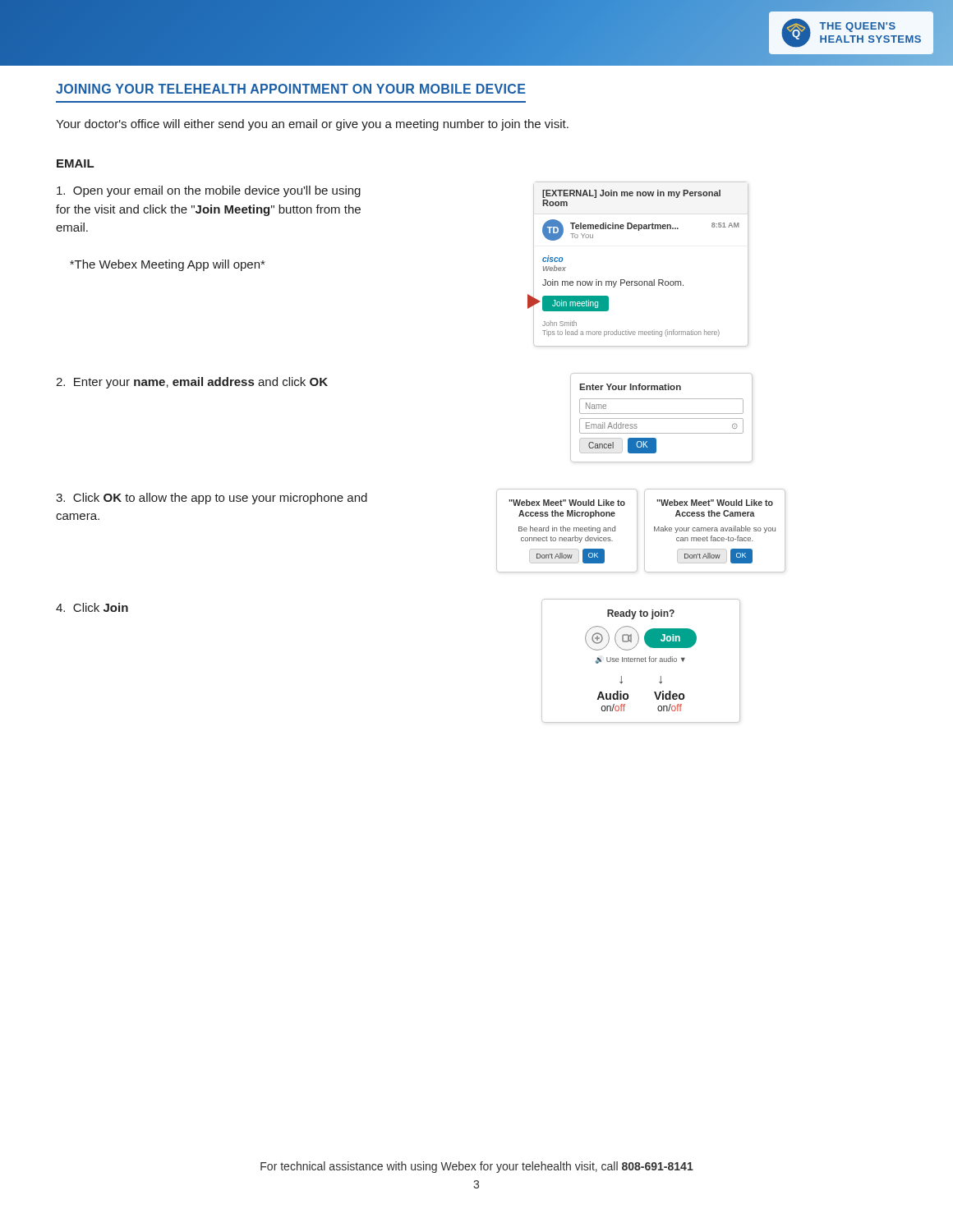
Task: Where is the passage that starts "Your doctor's office"?
Action: click(313, 124)
